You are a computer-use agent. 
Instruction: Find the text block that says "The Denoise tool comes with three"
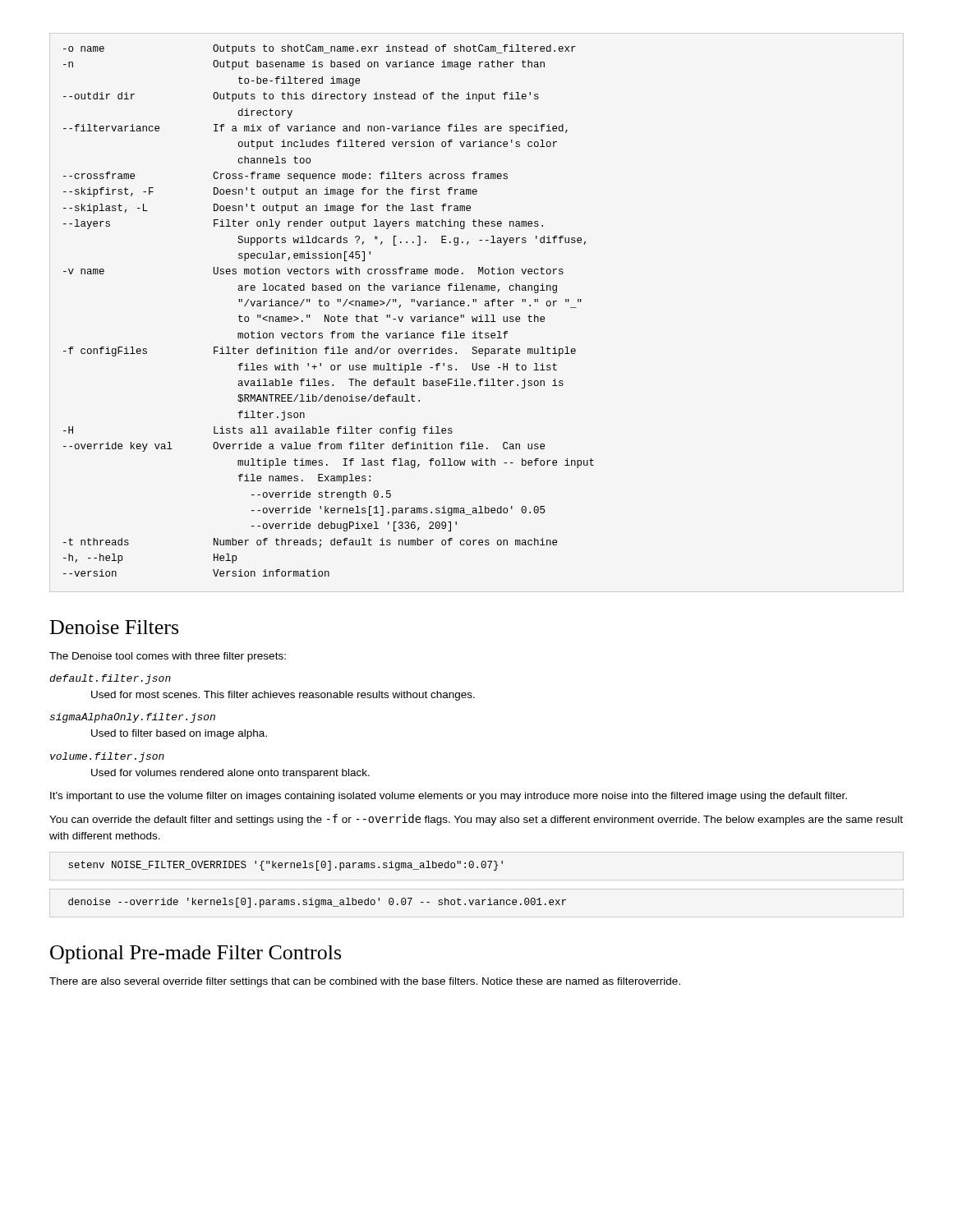point(168,656)
